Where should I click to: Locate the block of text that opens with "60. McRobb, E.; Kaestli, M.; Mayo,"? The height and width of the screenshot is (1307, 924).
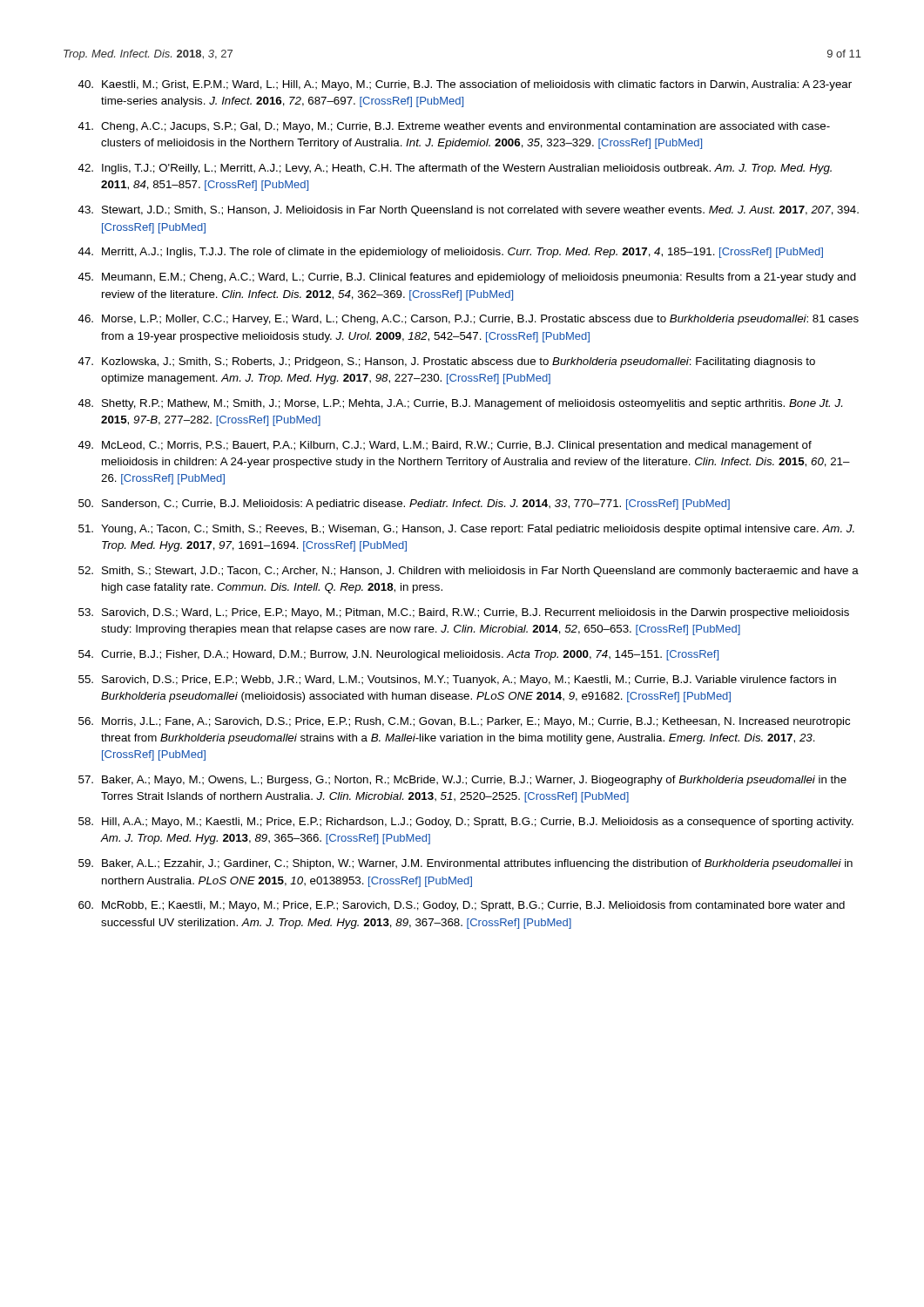462,914
